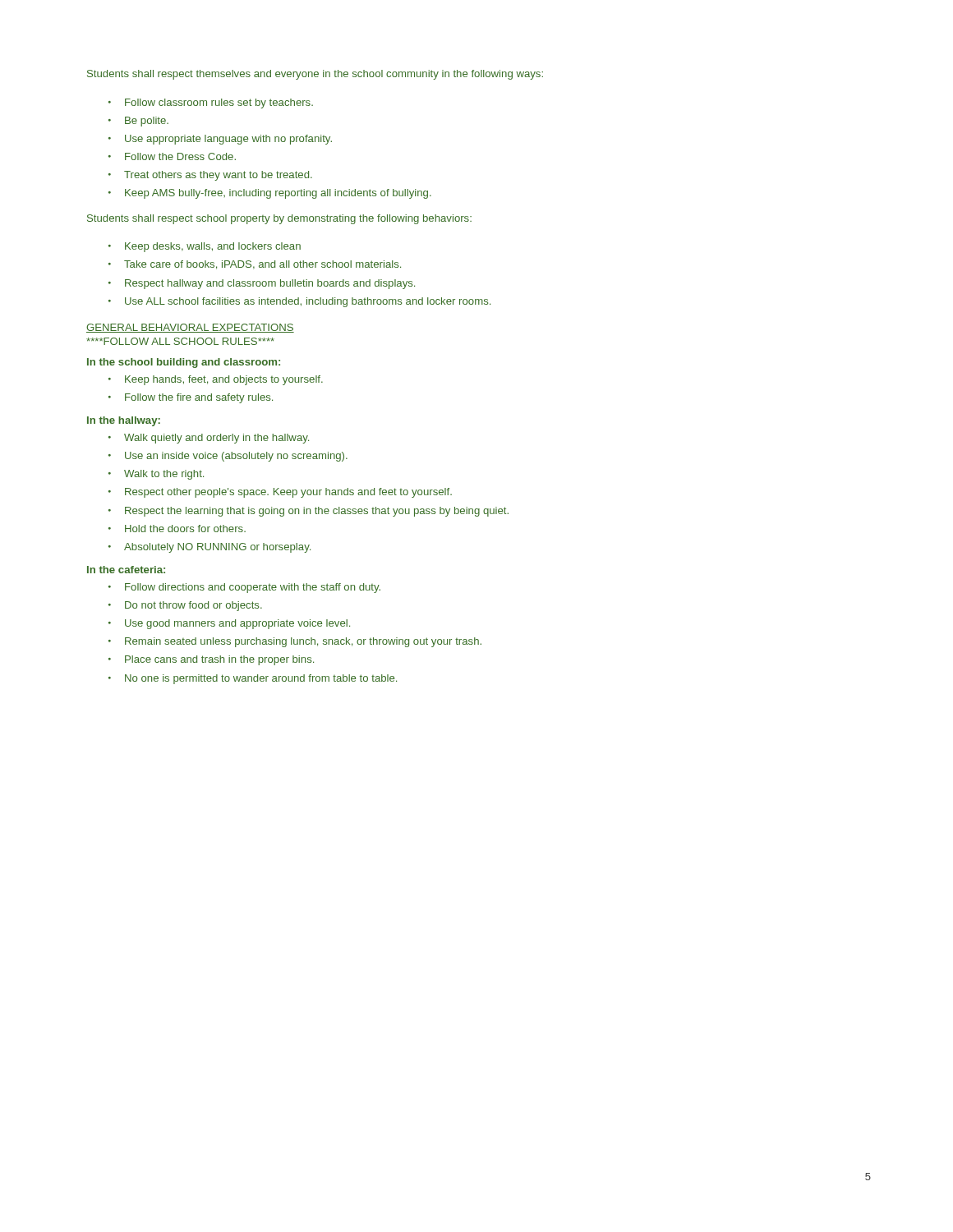The image size is (953, 1232).
Task: Click on the passage starting "Follow the fire"
Action: 199,397
